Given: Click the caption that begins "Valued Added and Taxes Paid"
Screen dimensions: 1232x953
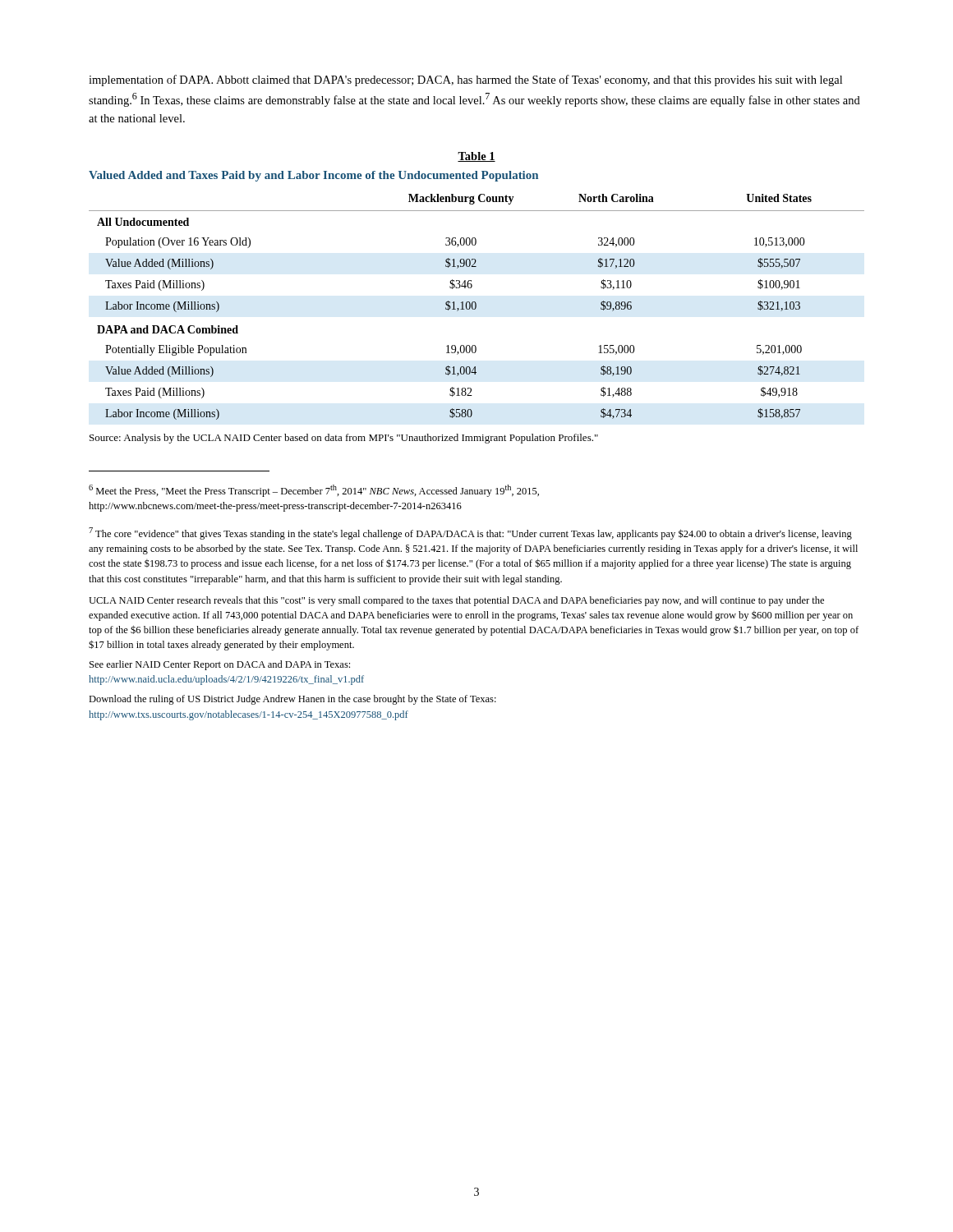Looking at the screenshot, I should 314,175.
